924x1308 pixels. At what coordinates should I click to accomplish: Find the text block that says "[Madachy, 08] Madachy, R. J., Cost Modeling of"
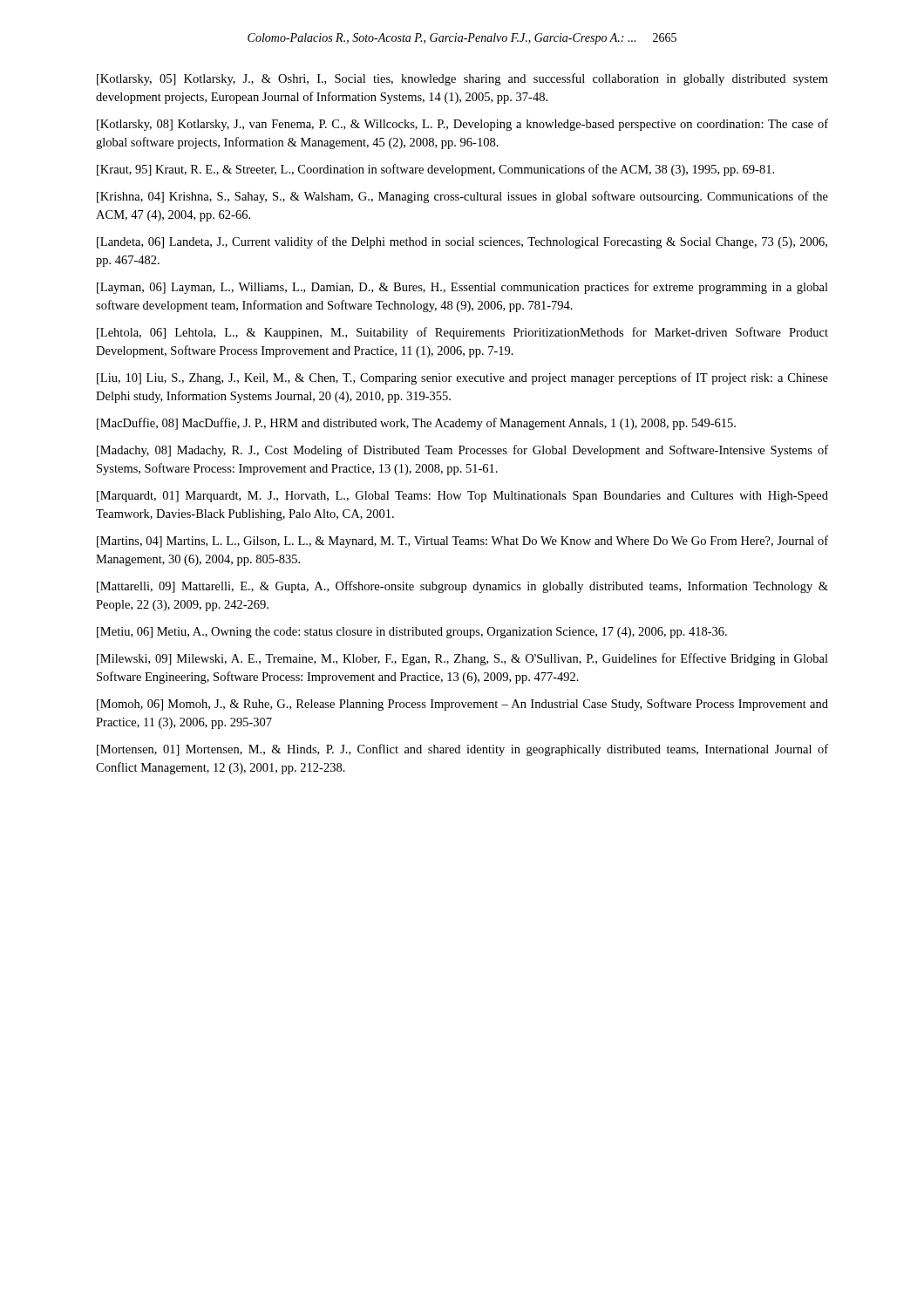click(x=462, y=459)
